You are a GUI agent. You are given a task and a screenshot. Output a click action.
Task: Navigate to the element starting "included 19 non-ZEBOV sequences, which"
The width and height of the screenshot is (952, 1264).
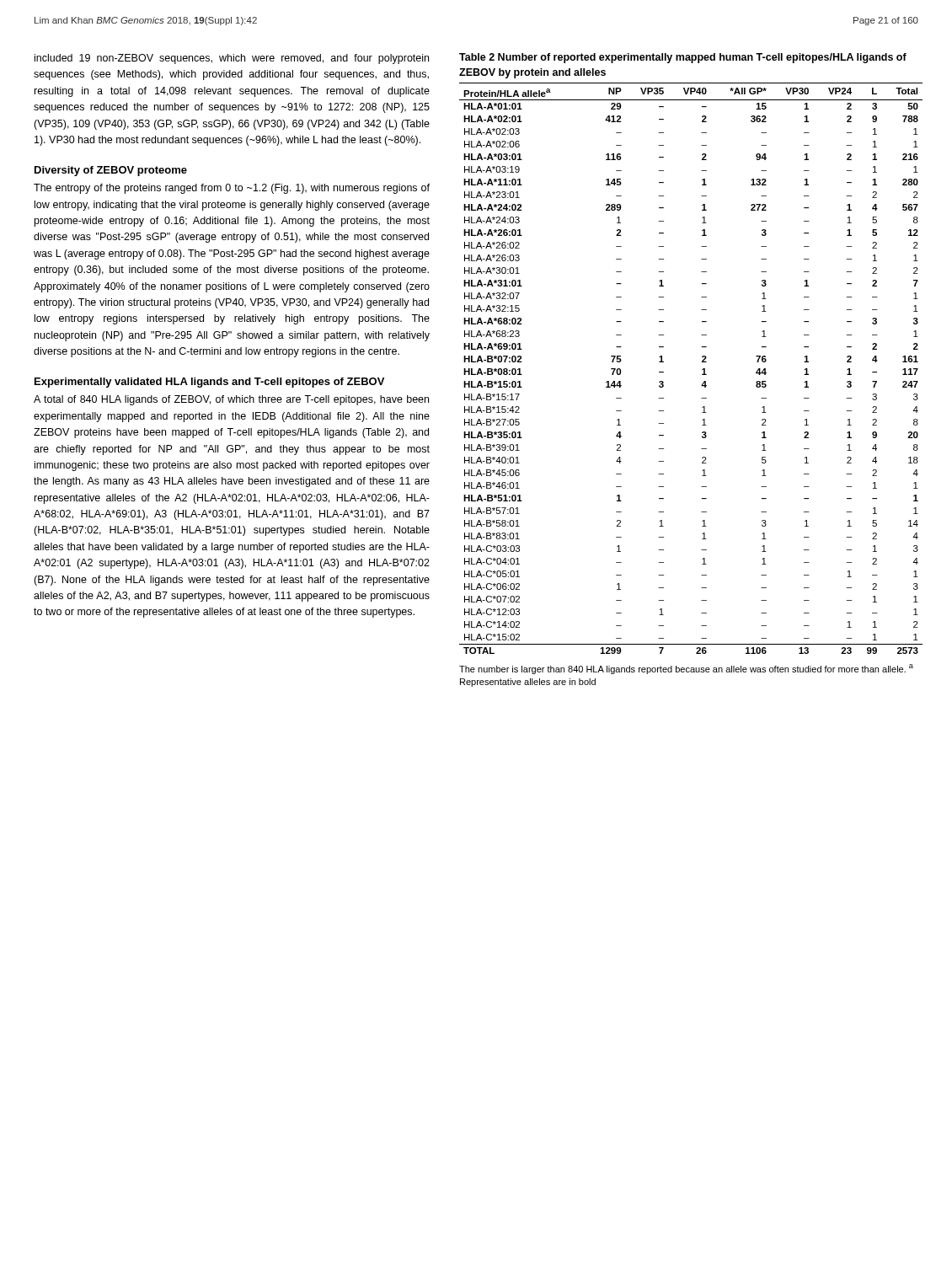(232, 99)
